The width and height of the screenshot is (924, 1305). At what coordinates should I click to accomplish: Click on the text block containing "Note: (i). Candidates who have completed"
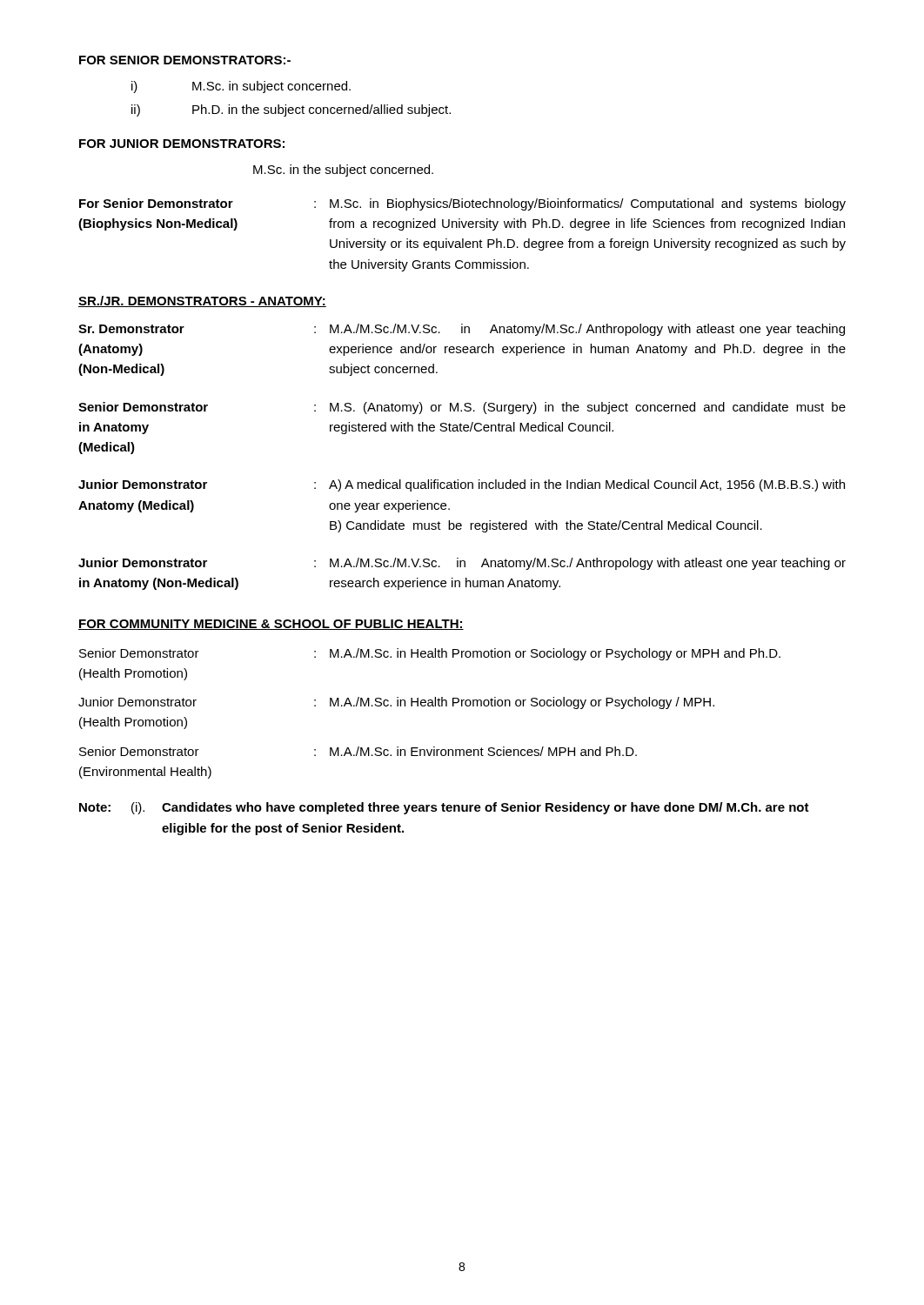pos(462,818)
